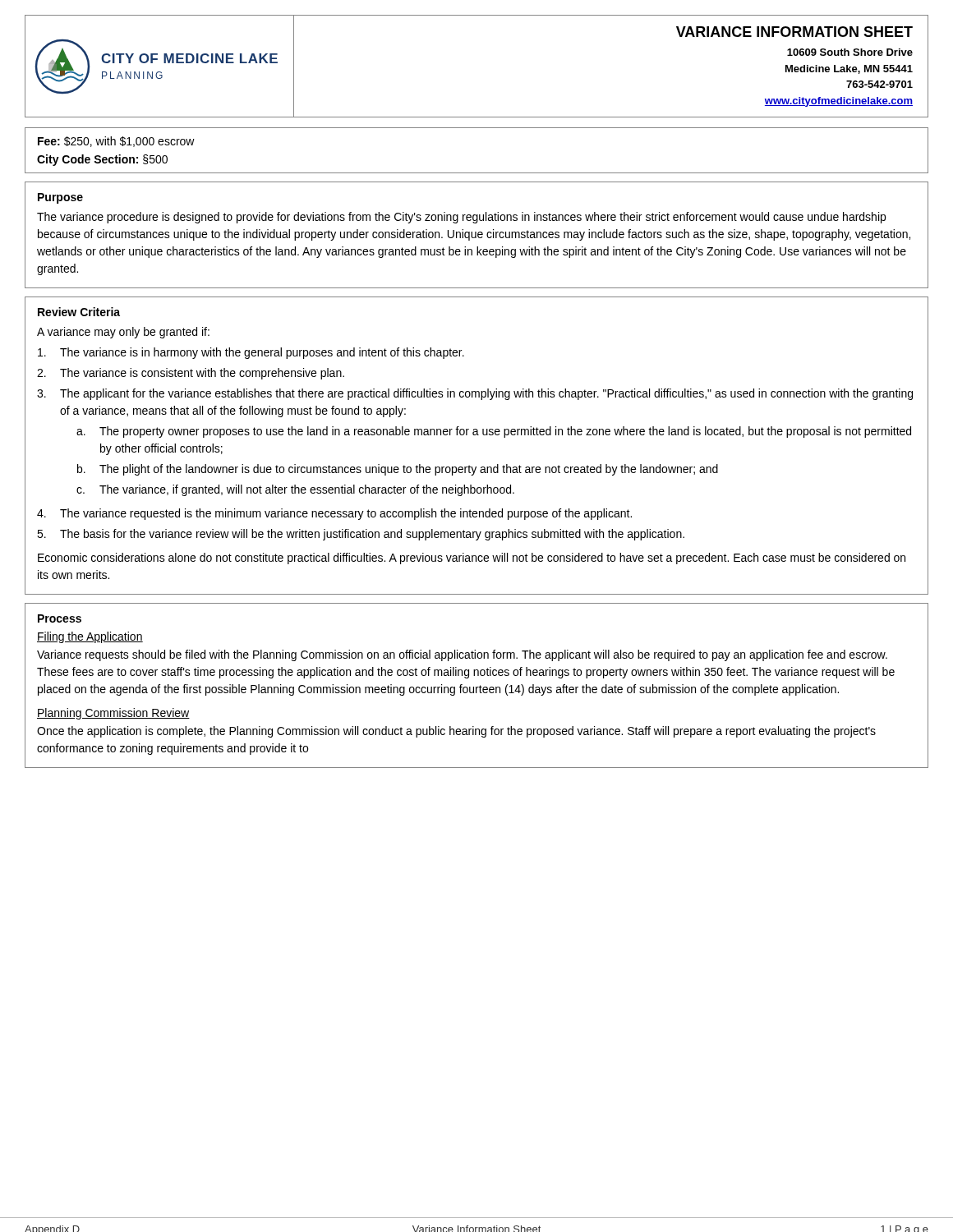Point to the text starting "The variance is in harmony with"
This screenshot has width=953, height=1232.
tap(251, 353)
